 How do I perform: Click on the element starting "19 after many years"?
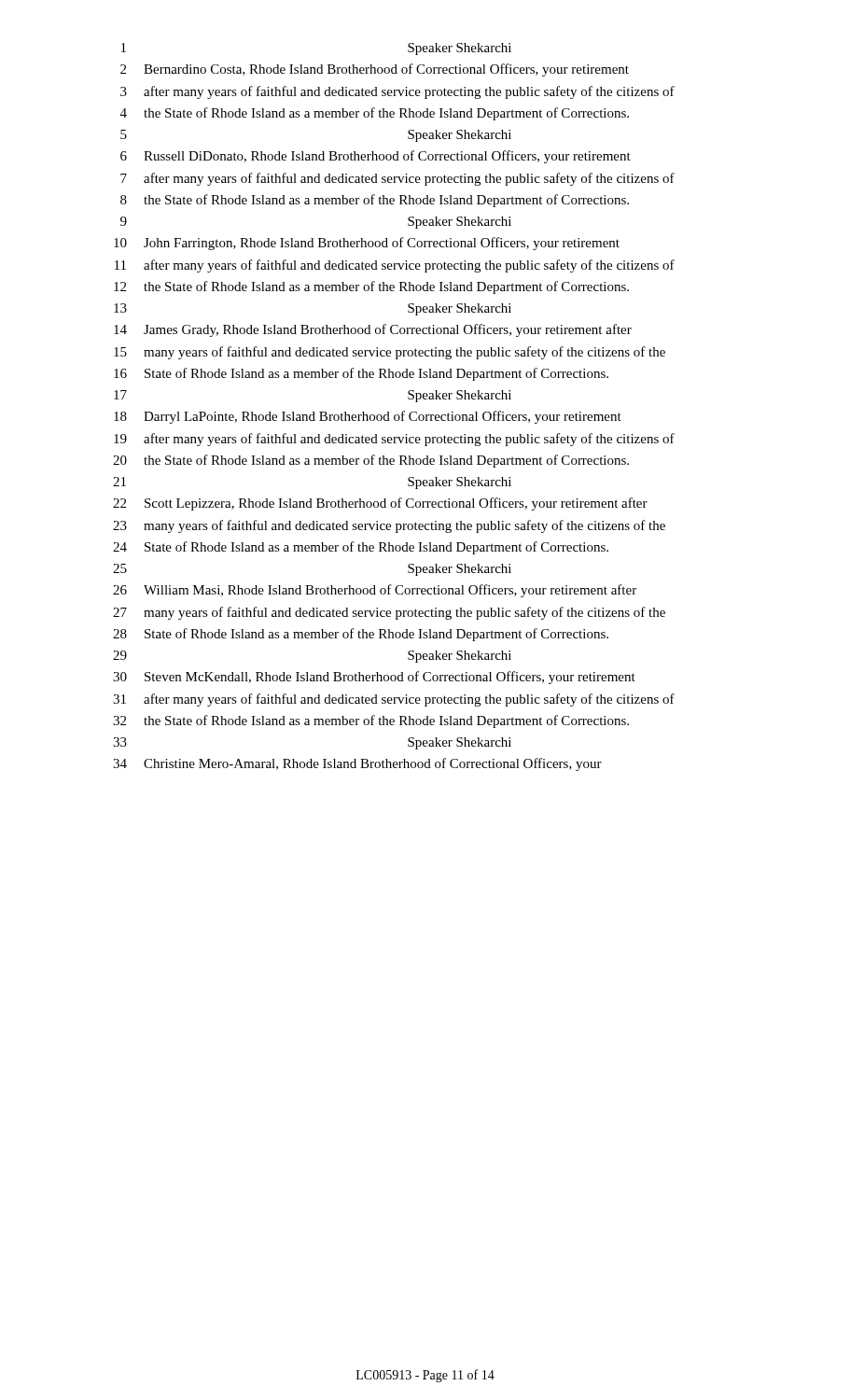point(434,439)
